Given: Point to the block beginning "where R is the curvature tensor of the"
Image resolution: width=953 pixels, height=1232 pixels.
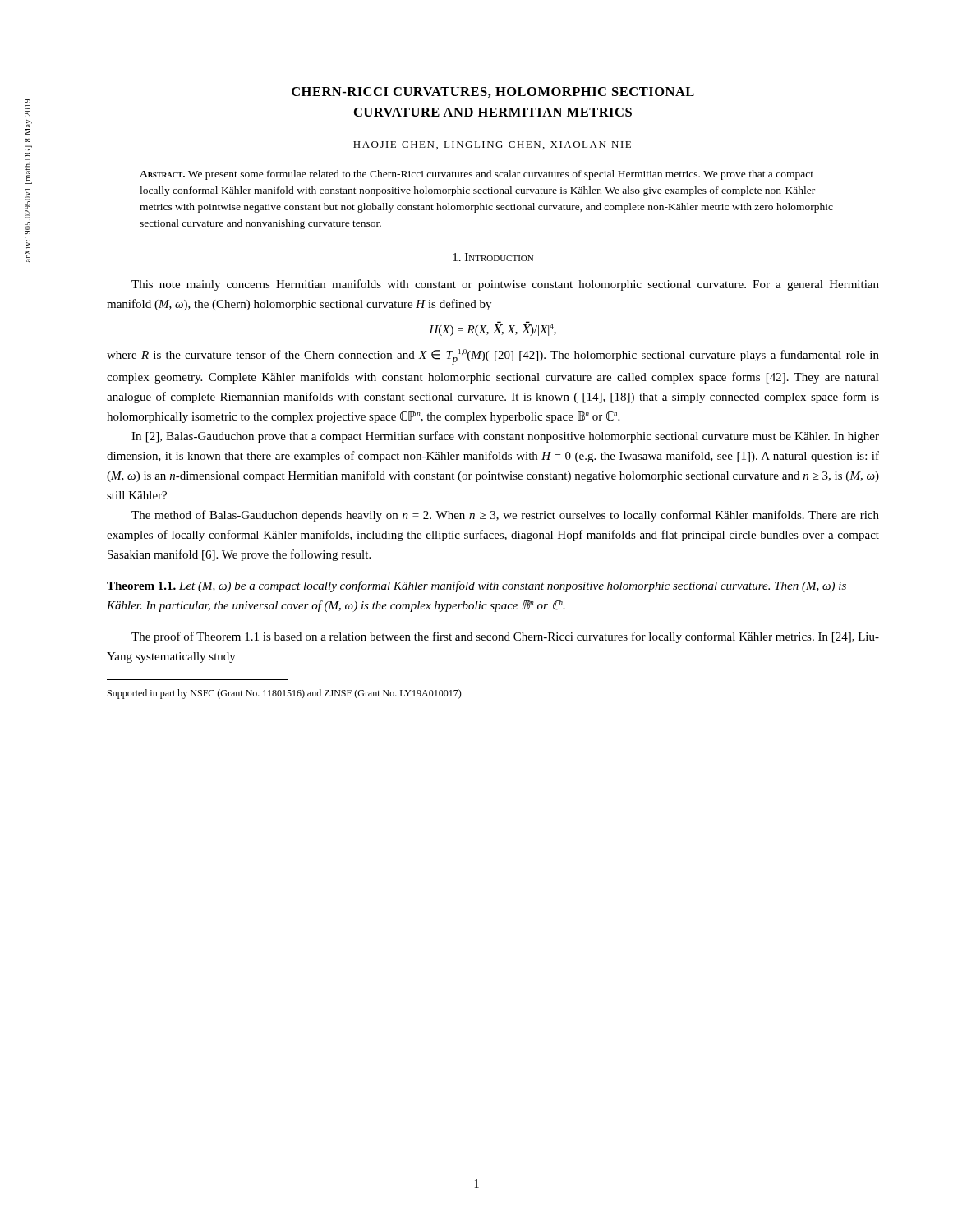Looking at the screenshot, I should coord(493,385).
